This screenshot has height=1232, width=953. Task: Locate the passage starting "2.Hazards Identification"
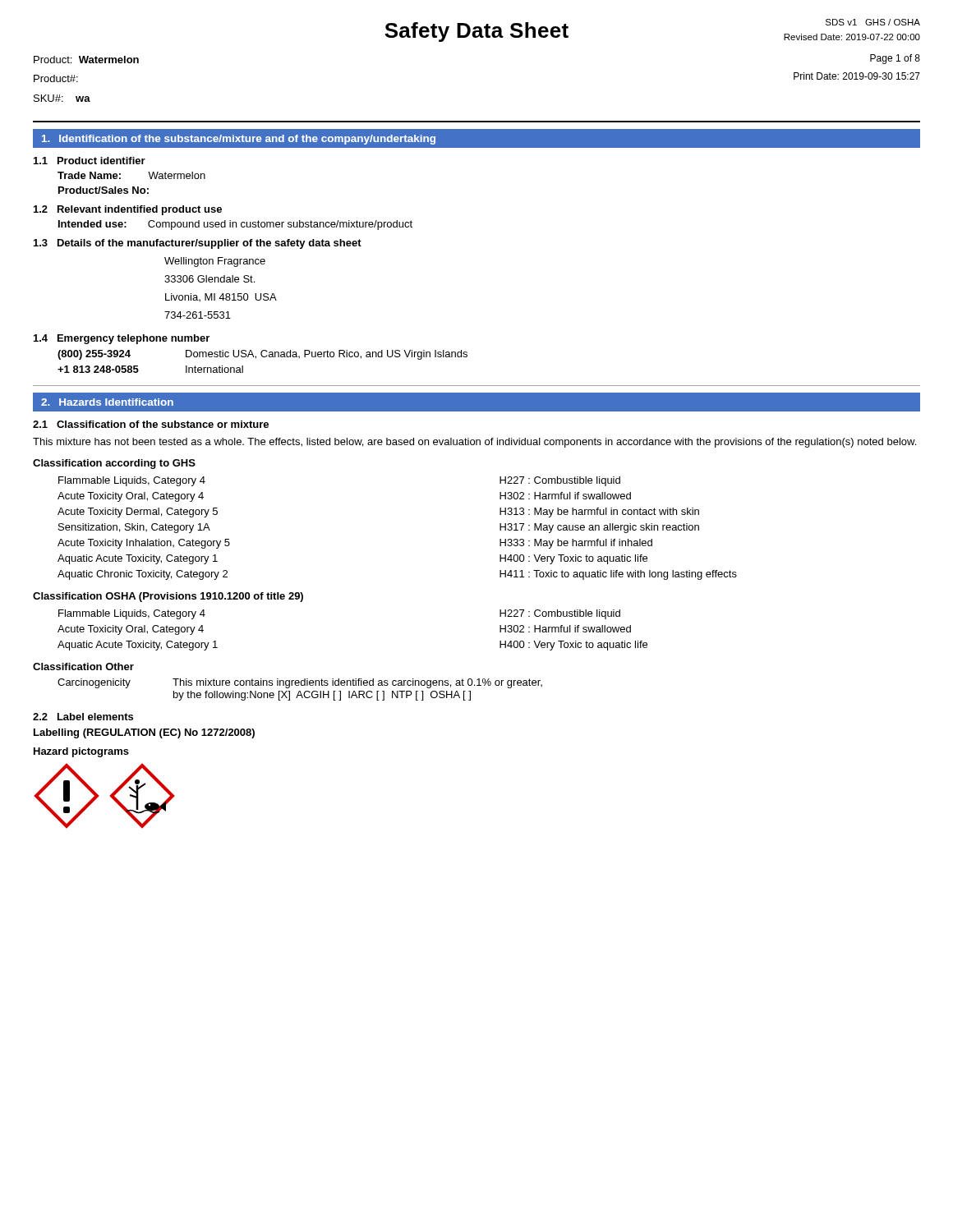107,402
